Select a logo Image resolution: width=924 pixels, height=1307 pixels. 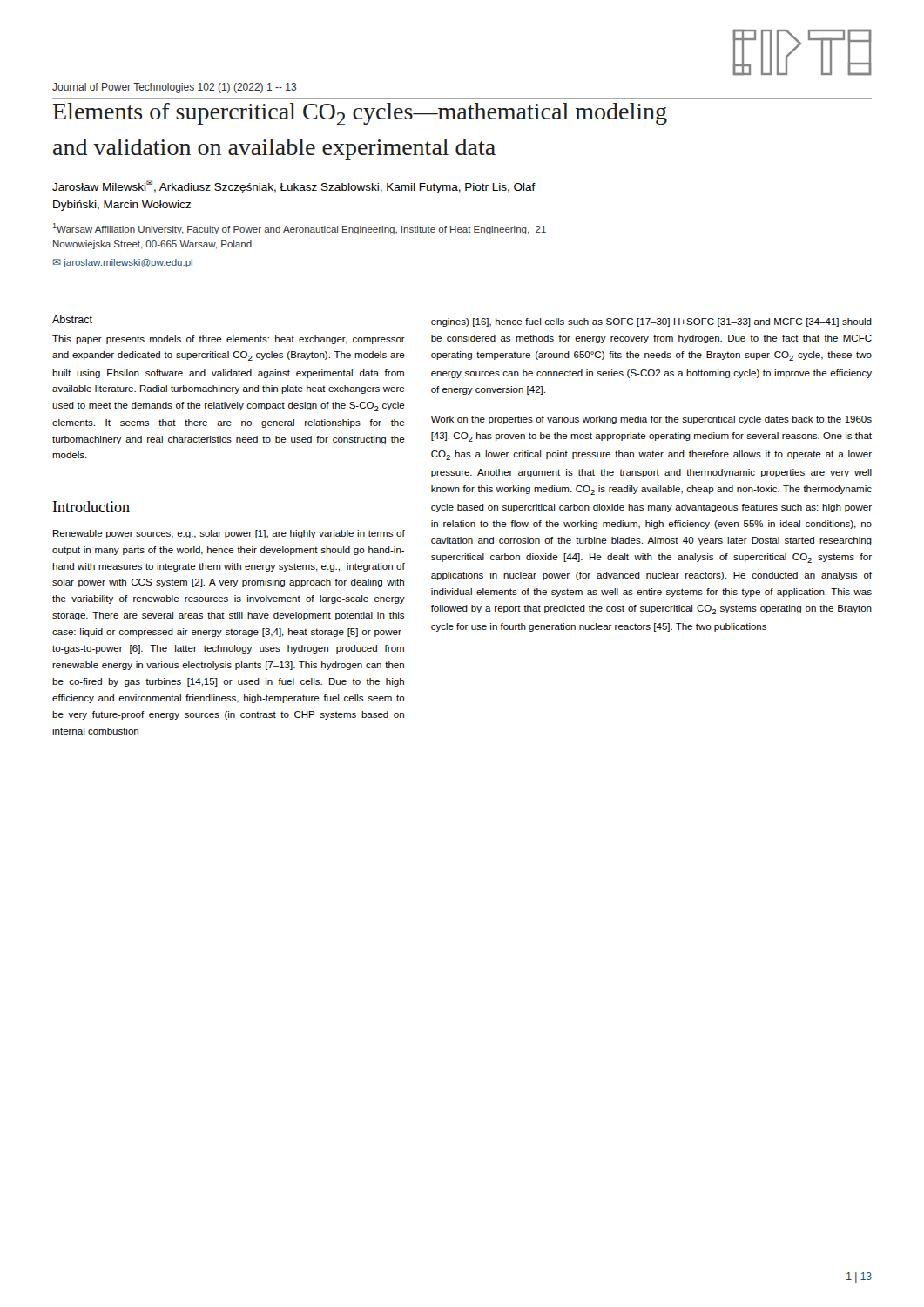pyautogui.click(x=802, y=58)
